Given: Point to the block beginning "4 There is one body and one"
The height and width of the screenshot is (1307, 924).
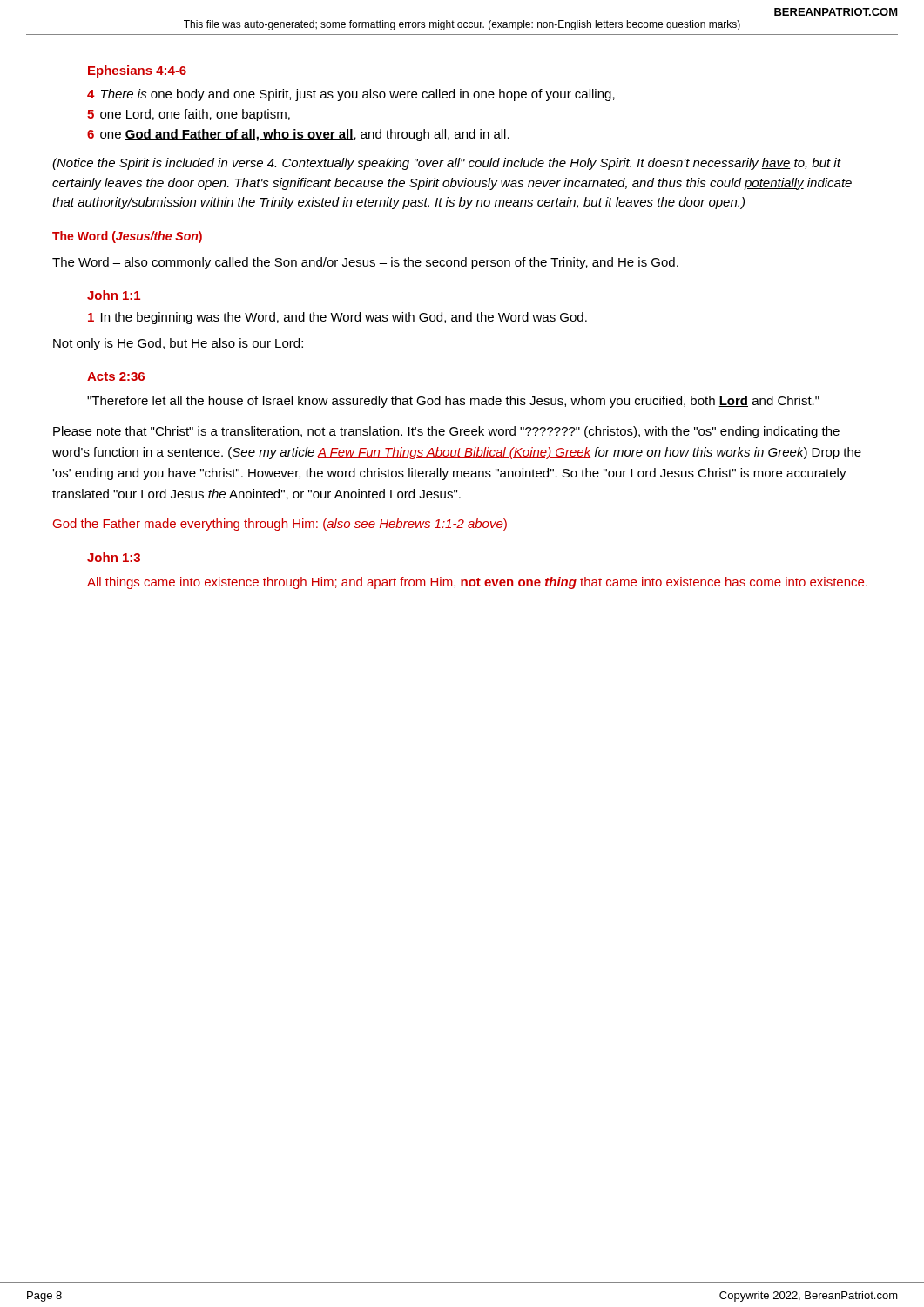Looking at the screenshot, I should click(351, 94).
